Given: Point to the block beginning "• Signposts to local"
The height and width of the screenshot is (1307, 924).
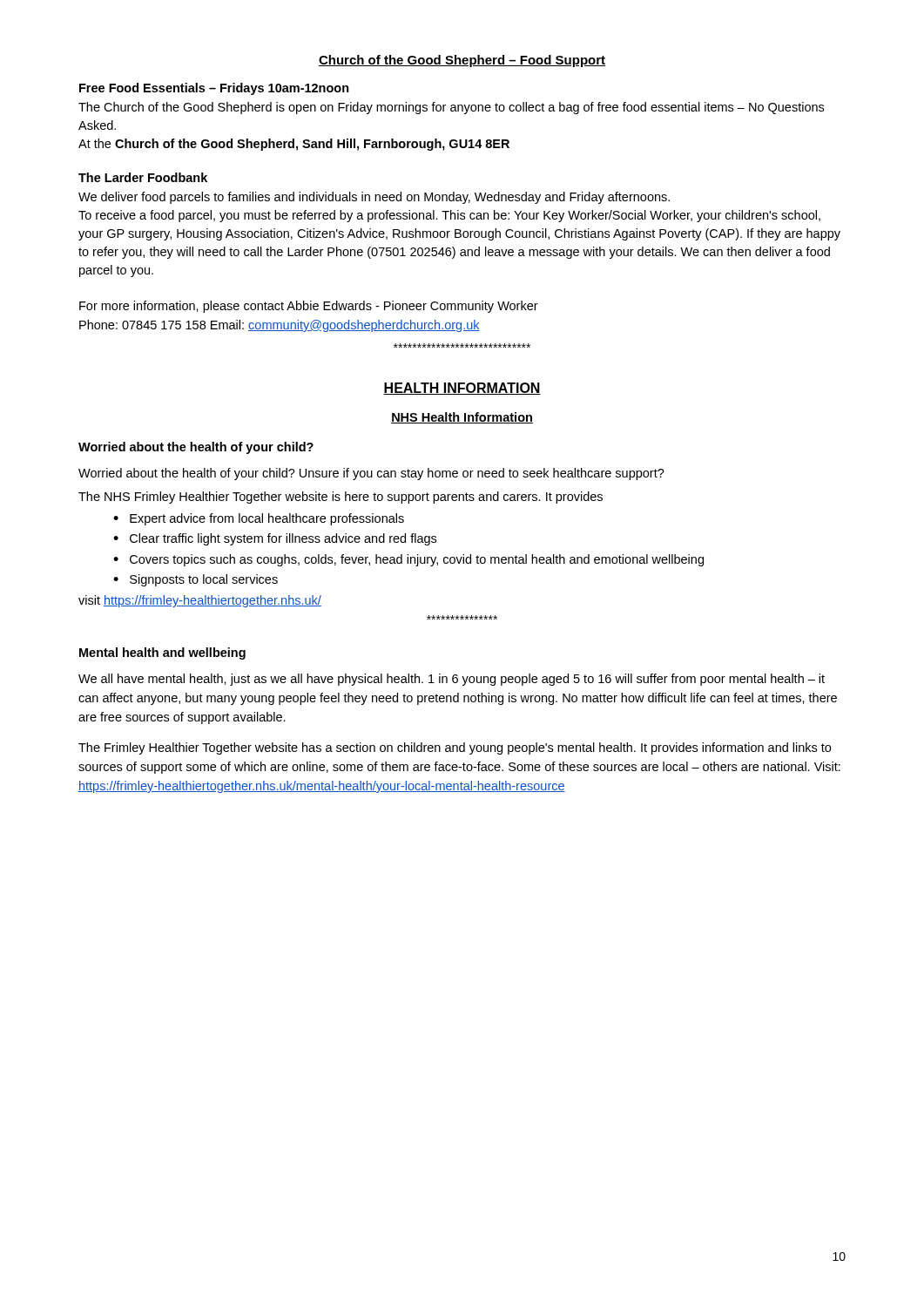Looking at the screenshot, I should tap(196, 581).
